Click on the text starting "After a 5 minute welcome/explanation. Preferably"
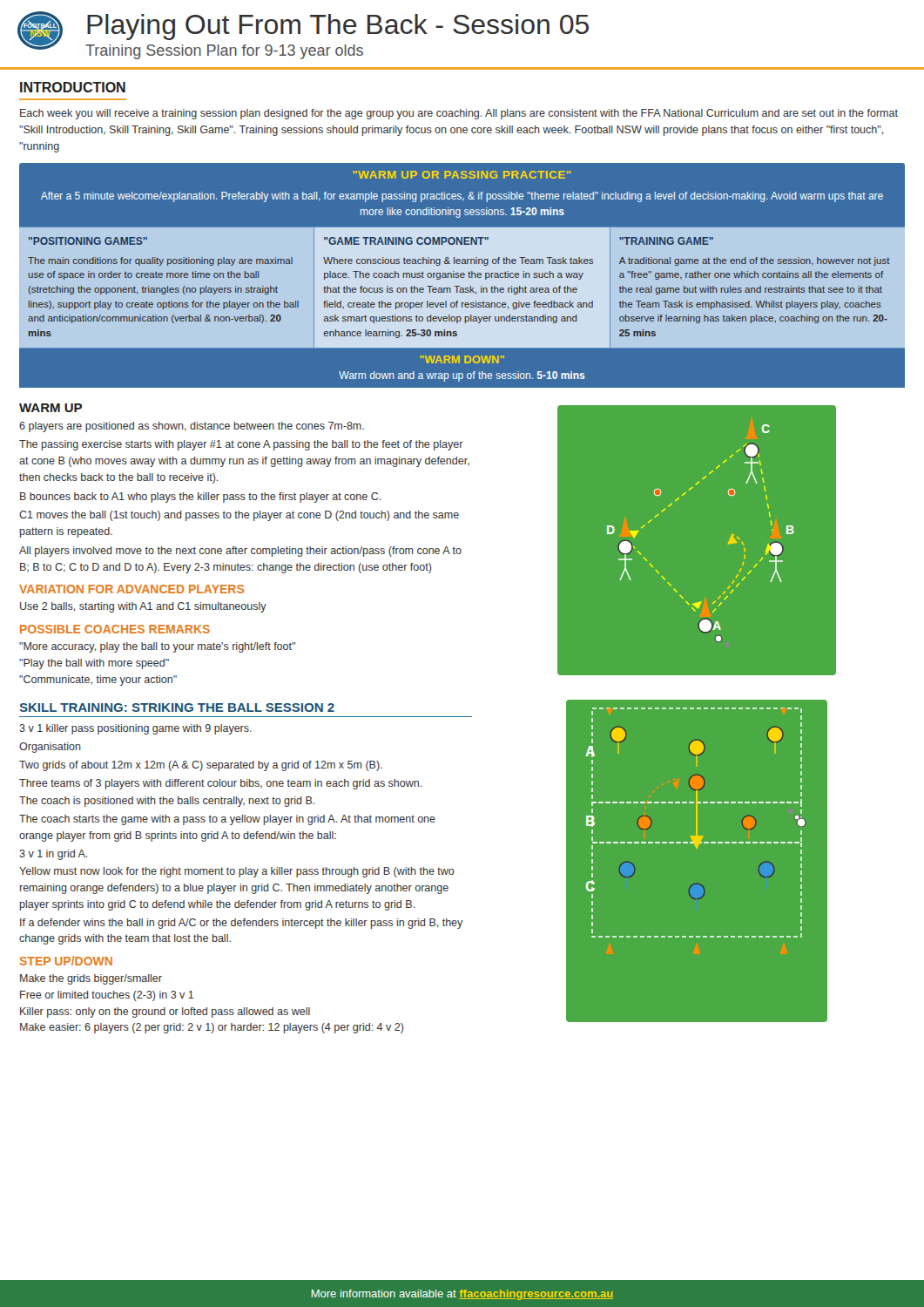The image size is (924, 1307). [462, 204]
